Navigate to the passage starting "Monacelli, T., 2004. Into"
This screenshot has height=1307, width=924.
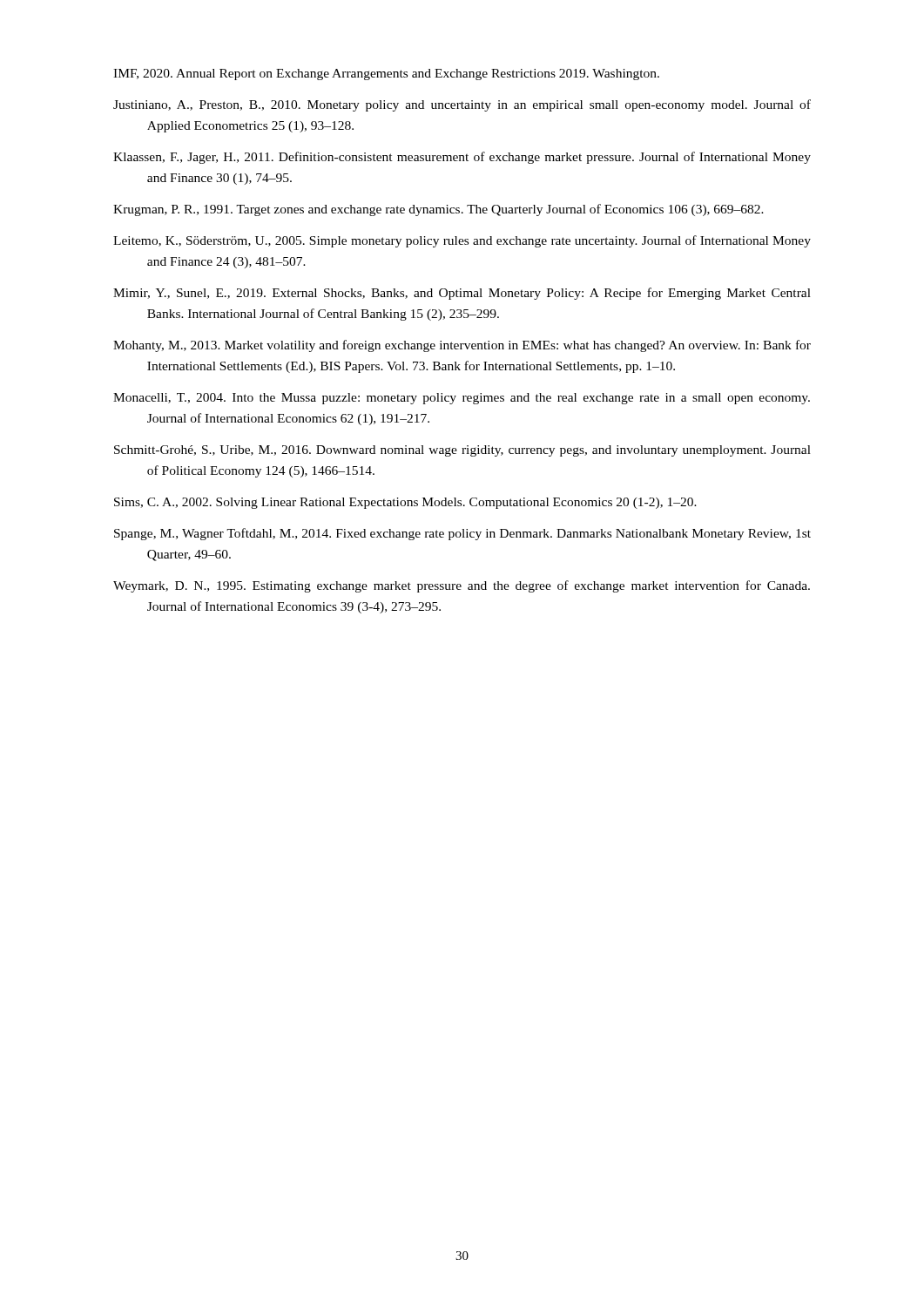tap(462, 408)
